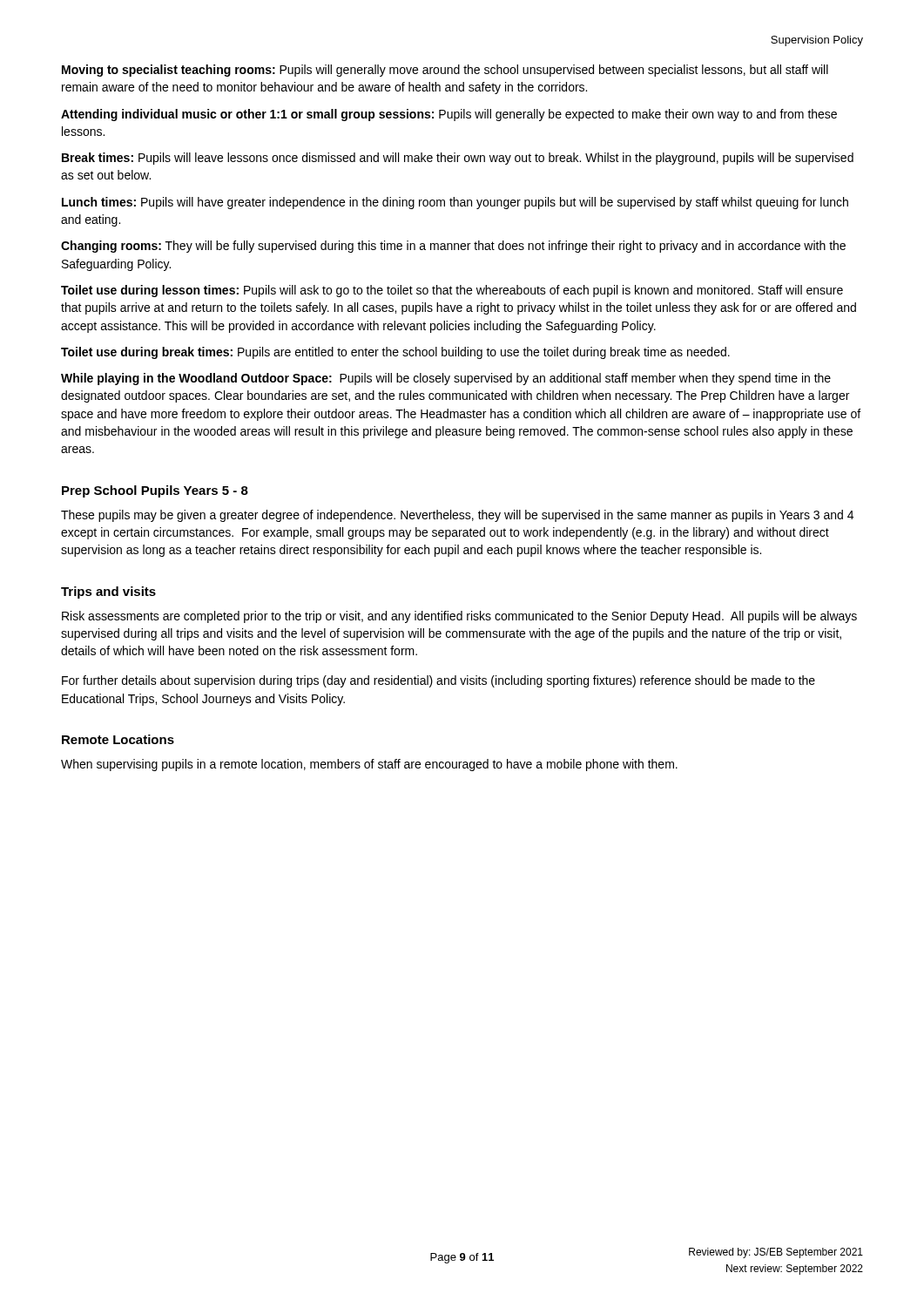Locate the block of text that opens with "Toilet use during break times: Pupils are"
Screen dimensions: 1307x924
pos(396,352)
